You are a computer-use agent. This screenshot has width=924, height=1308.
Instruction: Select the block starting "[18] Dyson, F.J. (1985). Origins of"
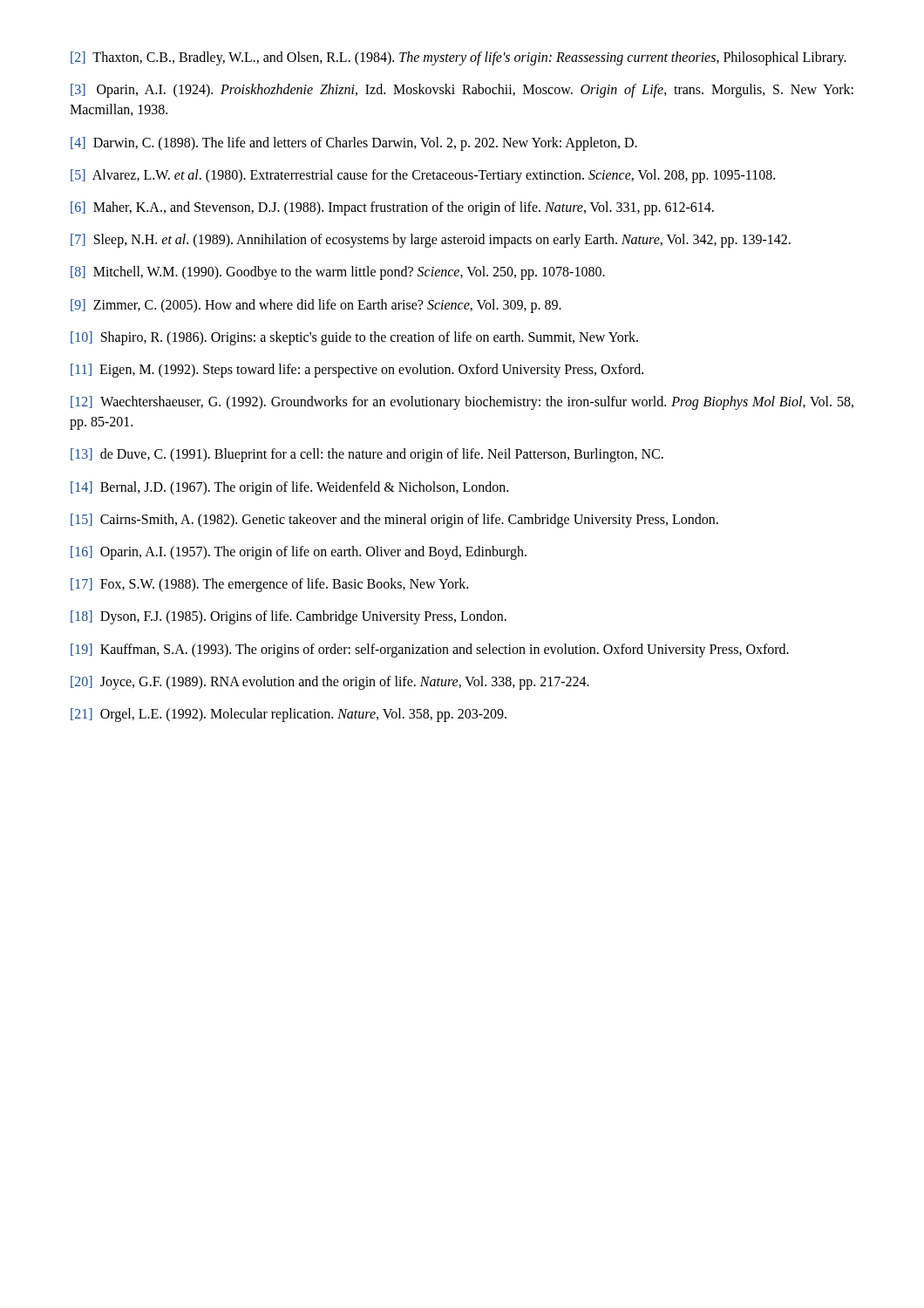(x=288, y=616)
